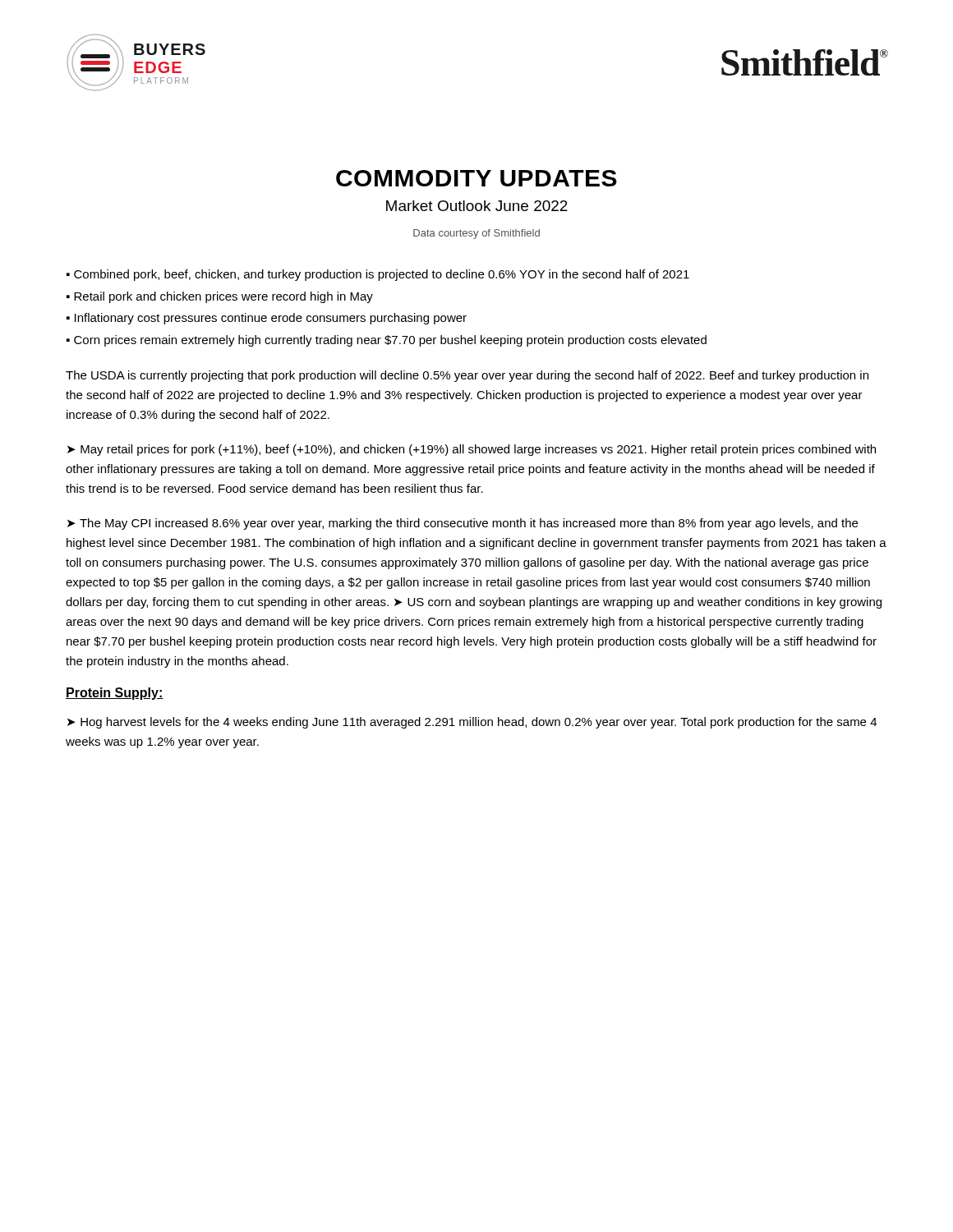Click on the text block that reads "Market Outlook June"
953x1232 pixels.
coord(476,206)
